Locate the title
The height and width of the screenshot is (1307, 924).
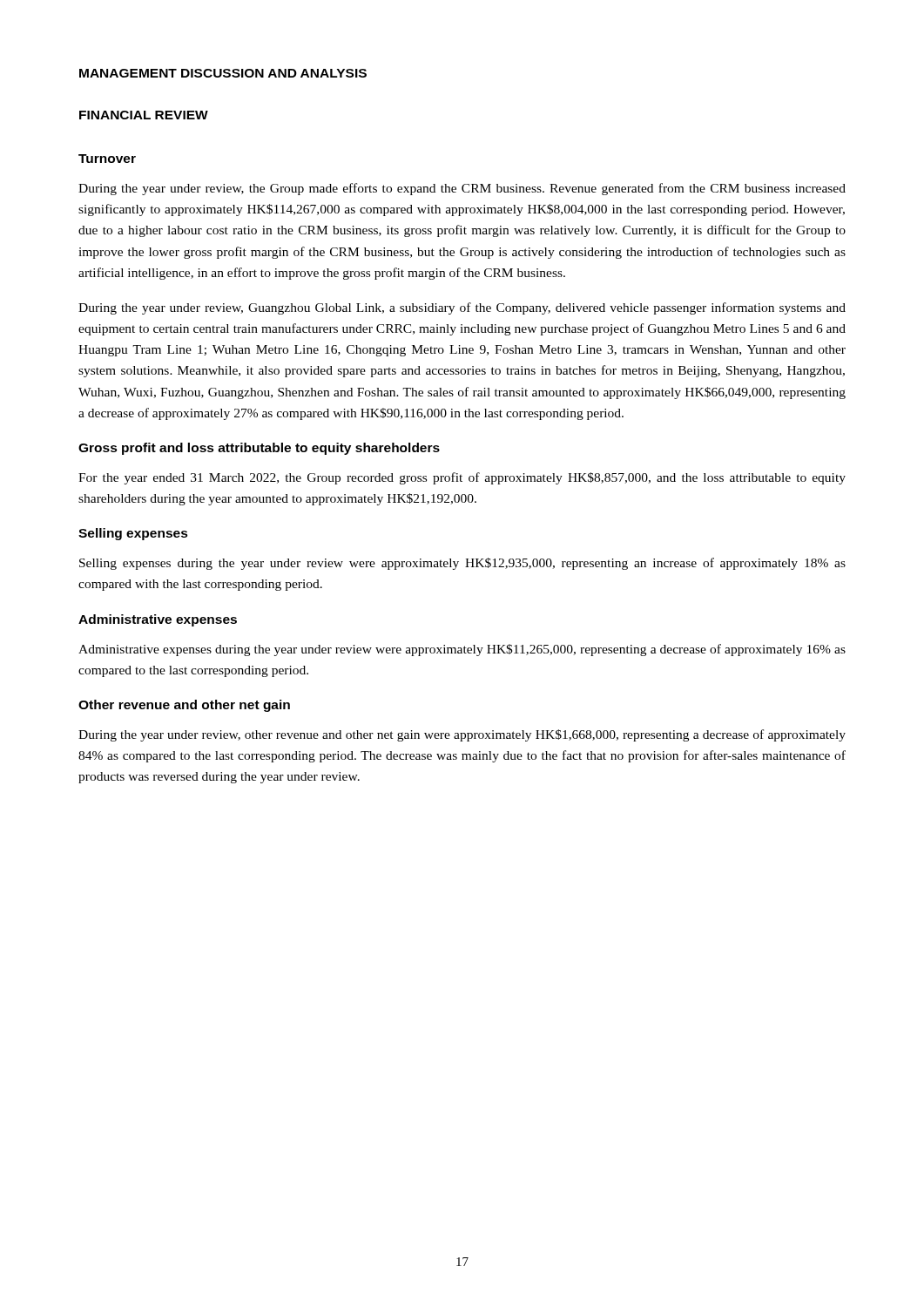click(223, 73)
